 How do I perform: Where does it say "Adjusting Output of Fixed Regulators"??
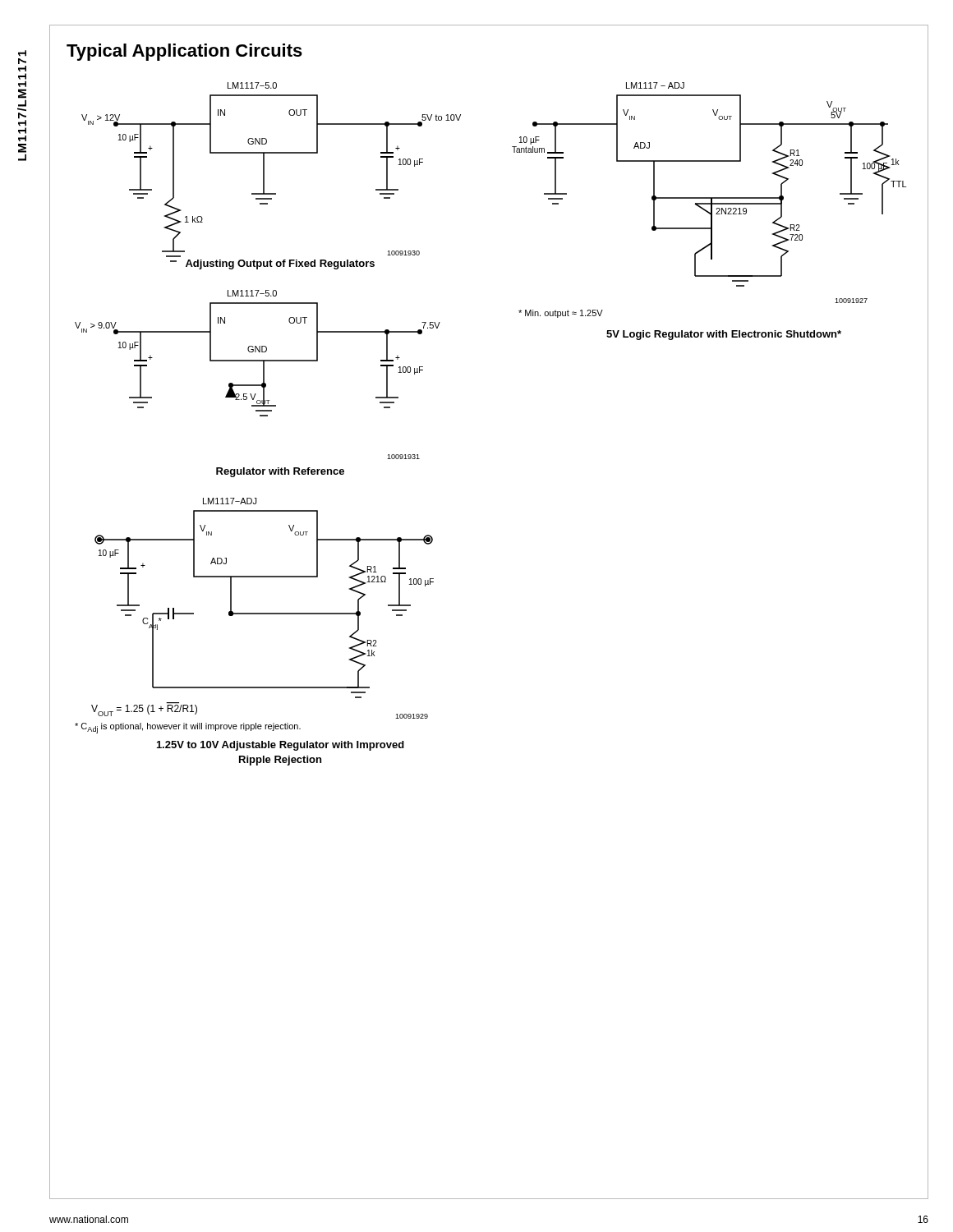[x=280, y=263]
